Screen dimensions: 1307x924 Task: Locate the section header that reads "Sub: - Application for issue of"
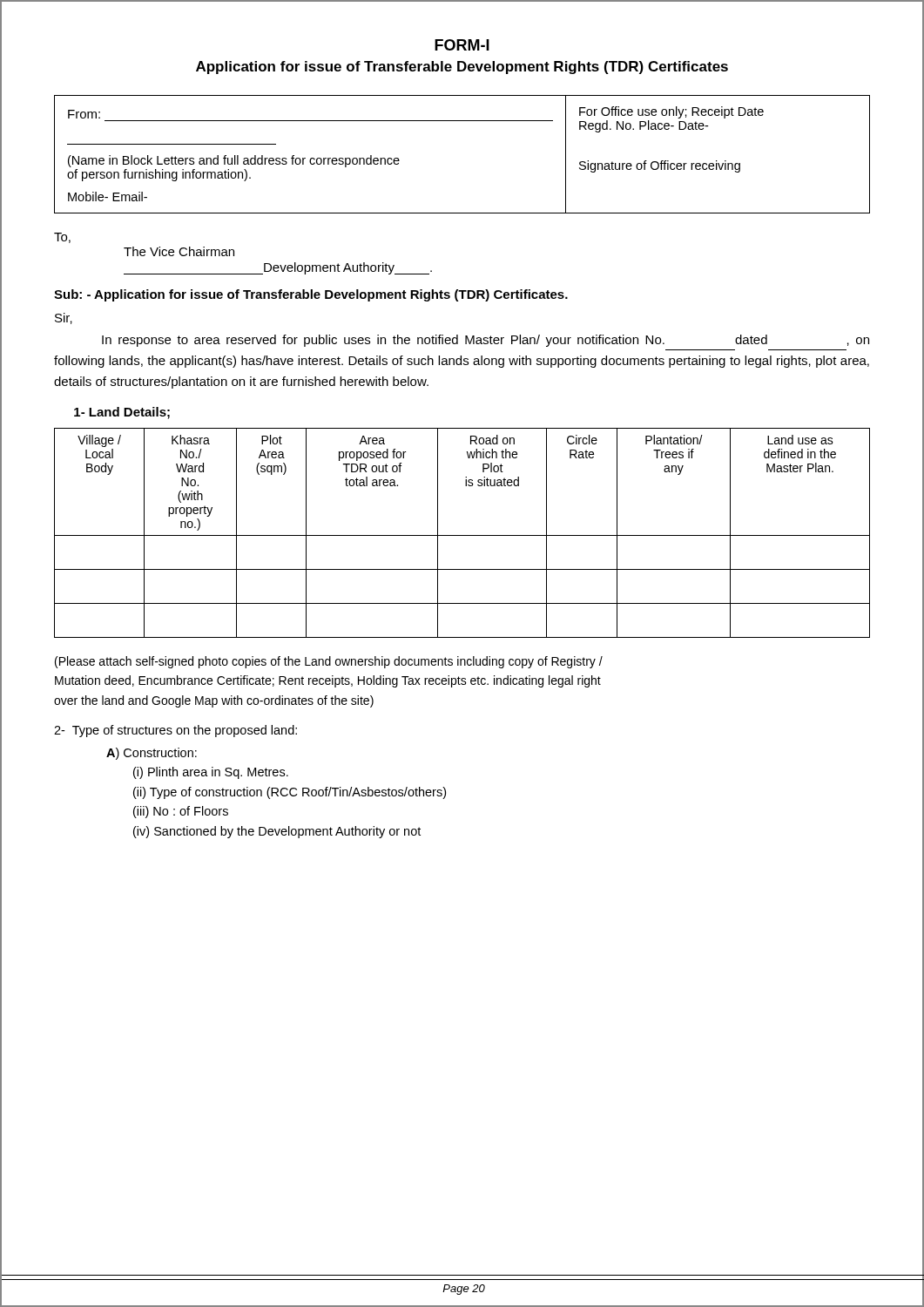(x=311, y=294)
